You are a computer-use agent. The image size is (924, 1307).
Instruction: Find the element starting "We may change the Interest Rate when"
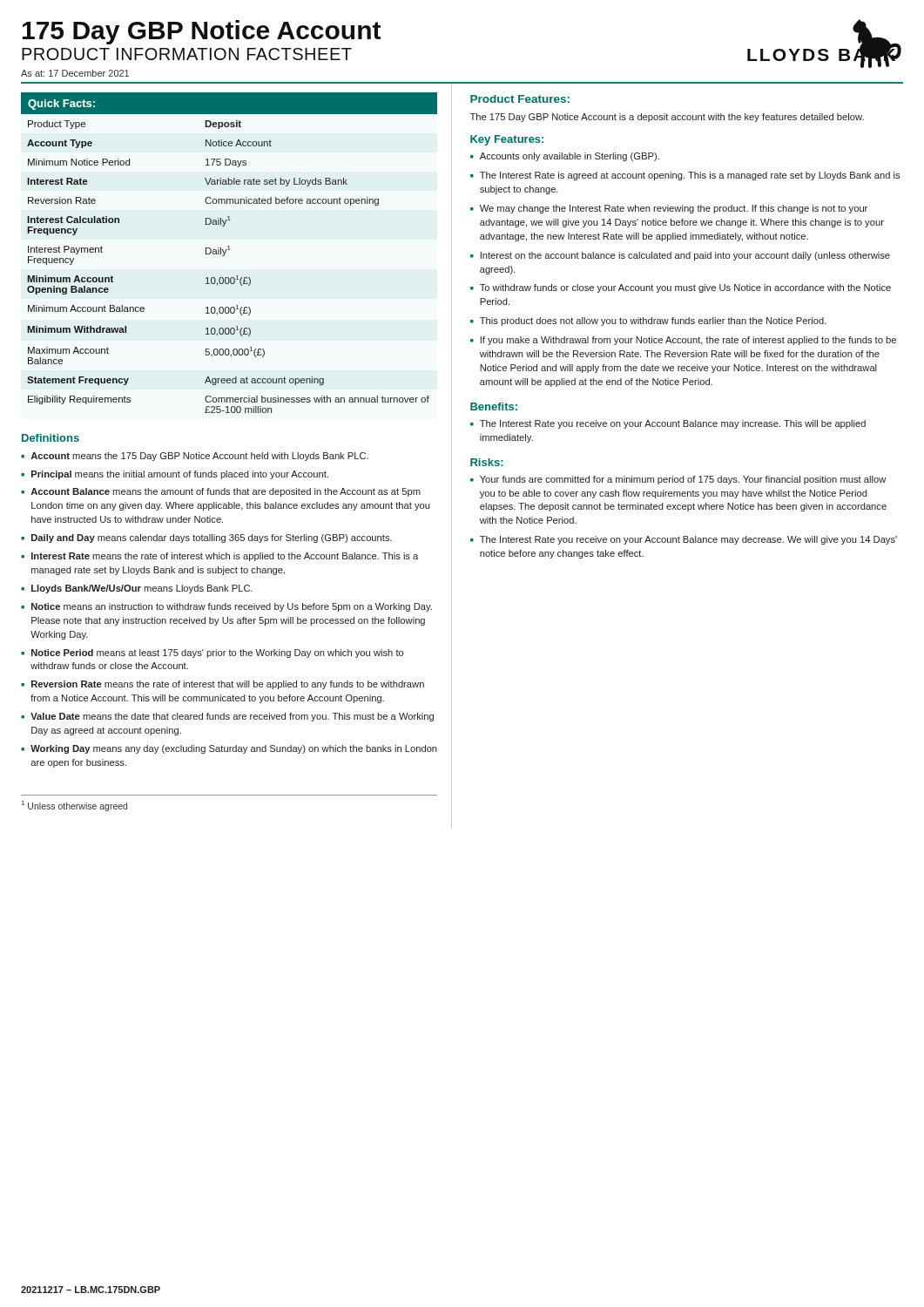coord(682,222)
